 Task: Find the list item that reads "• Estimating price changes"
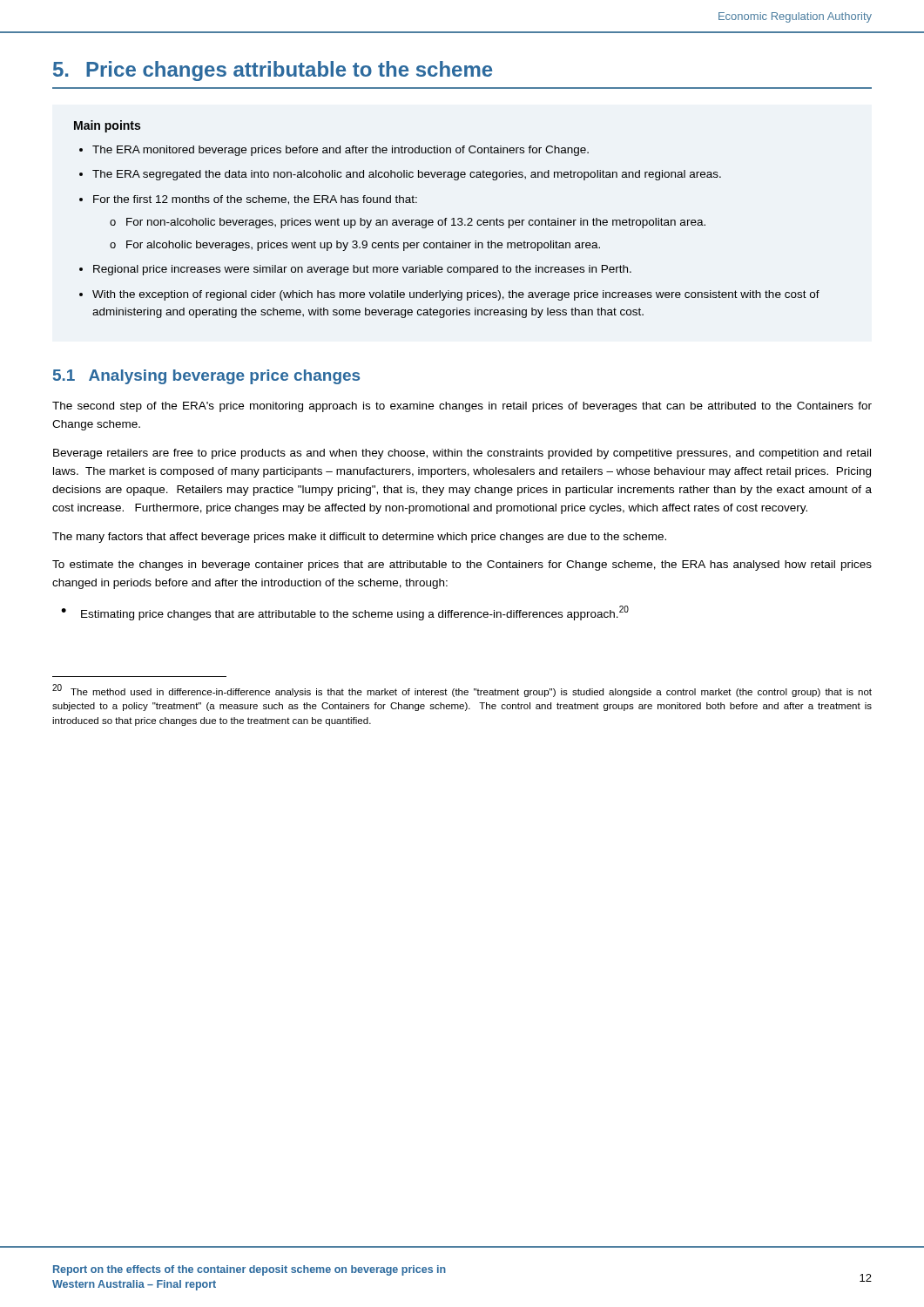[x=345, y=613]
